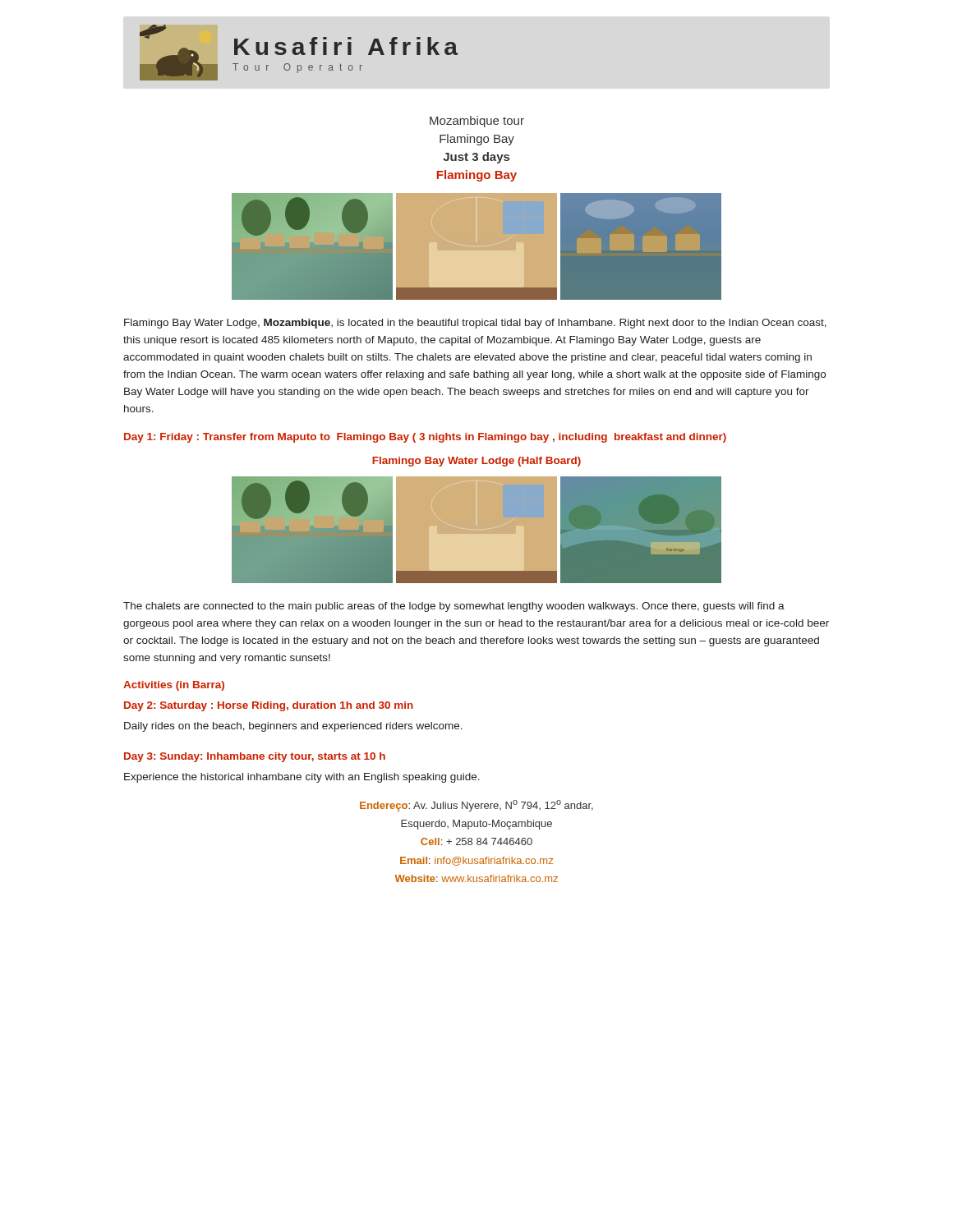Click on the region starting "Flamingo Bay Water Lodge, Mozambique, is"

pos(475,365)
